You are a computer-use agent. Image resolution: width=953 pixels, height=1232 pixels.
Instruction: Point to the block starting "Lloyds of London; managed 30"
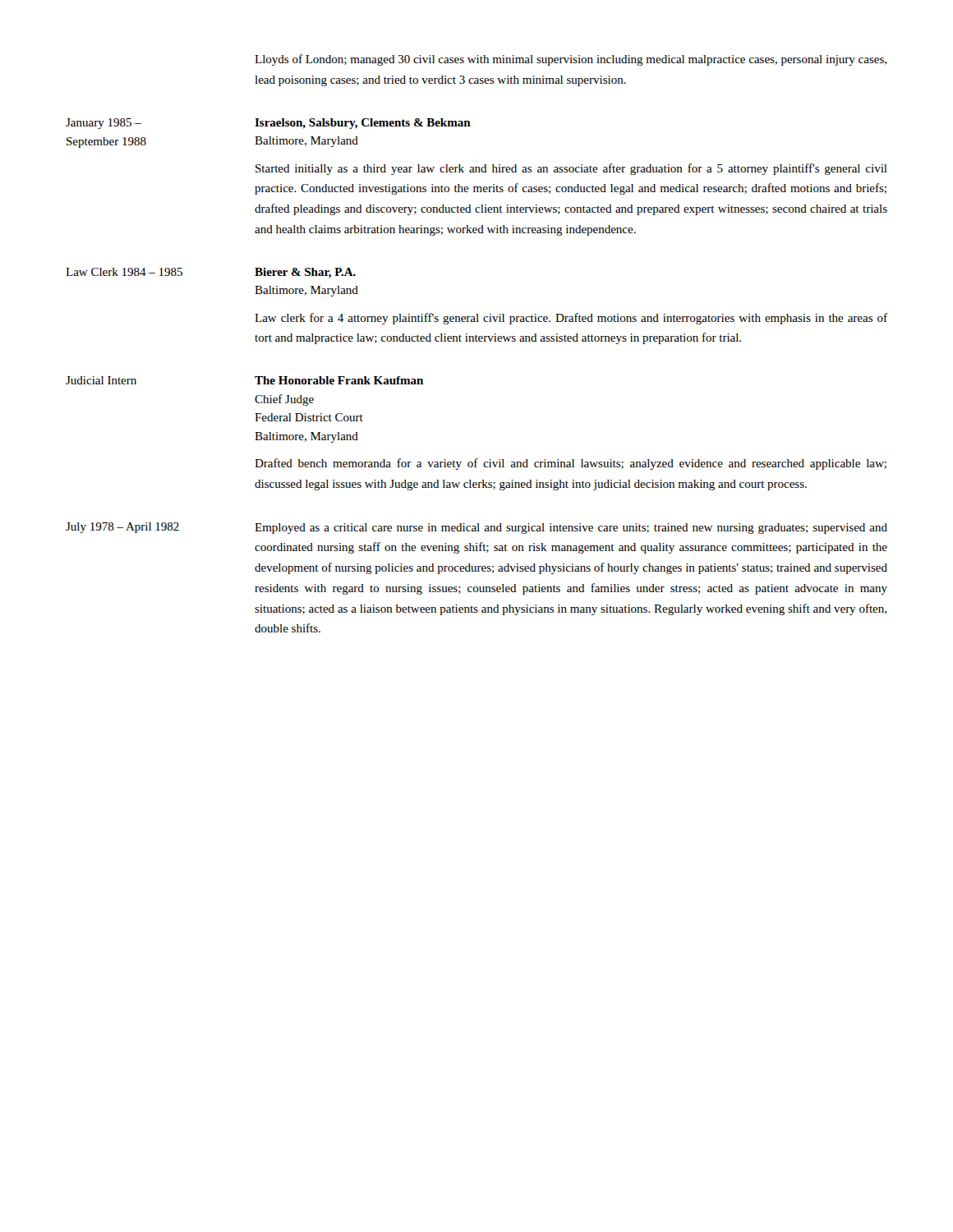tap(571, 69)
